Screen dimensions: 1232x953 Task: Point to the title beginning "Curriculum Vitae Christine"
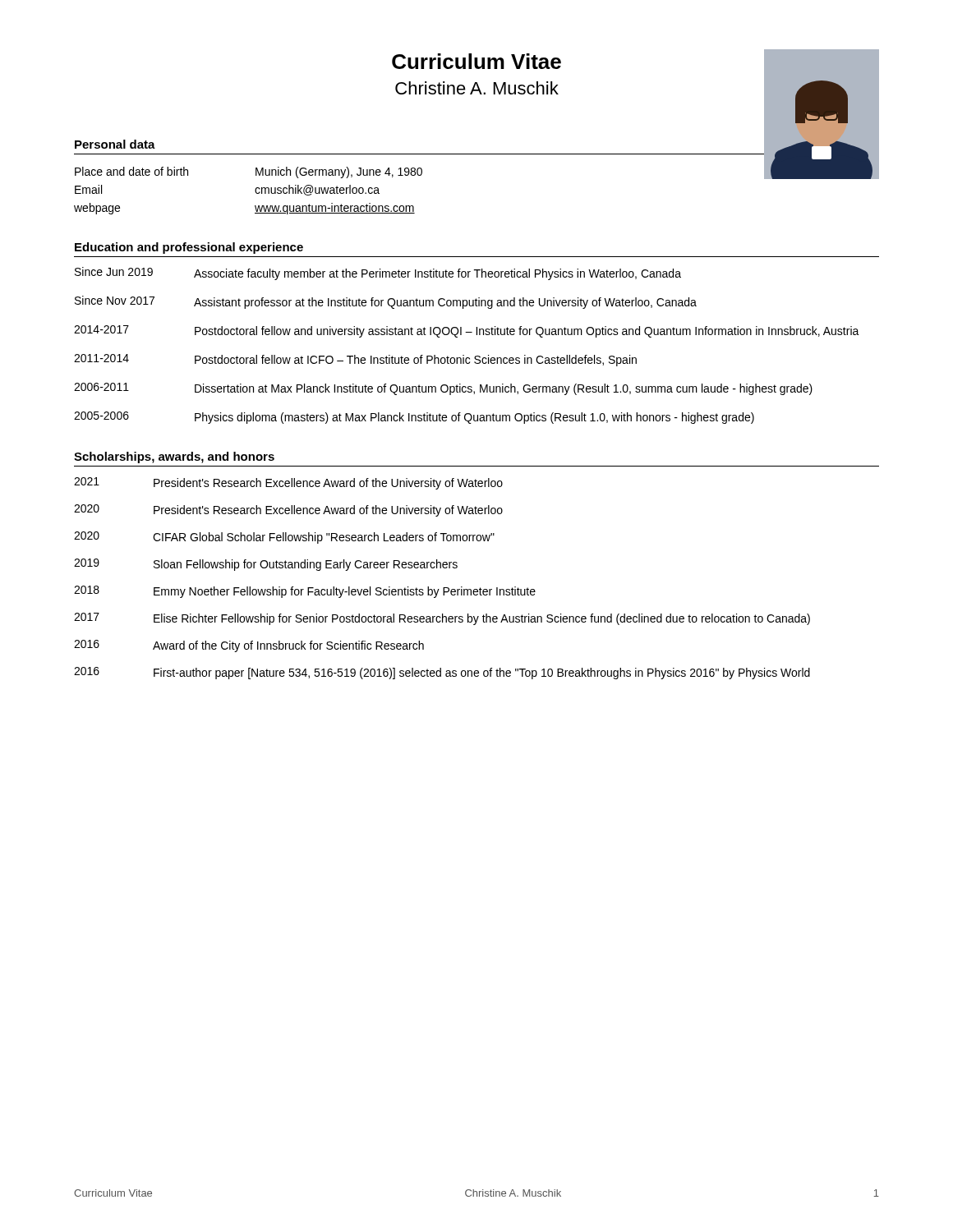tap(476, 74)
